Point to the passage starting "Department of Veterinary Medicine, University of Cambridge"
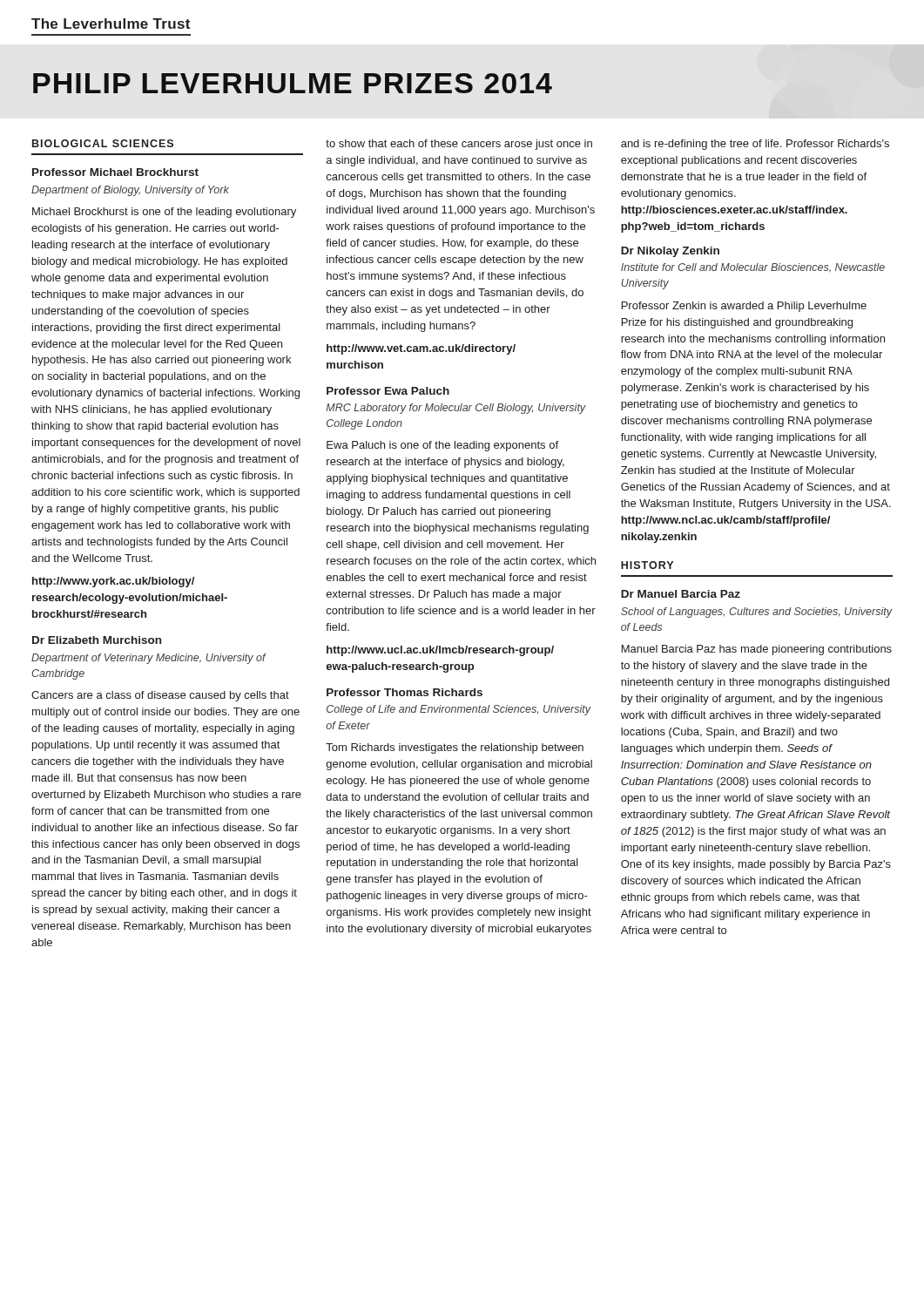Image resolution: width=924 pixels, height=1307 pixels. click(148, 665)
